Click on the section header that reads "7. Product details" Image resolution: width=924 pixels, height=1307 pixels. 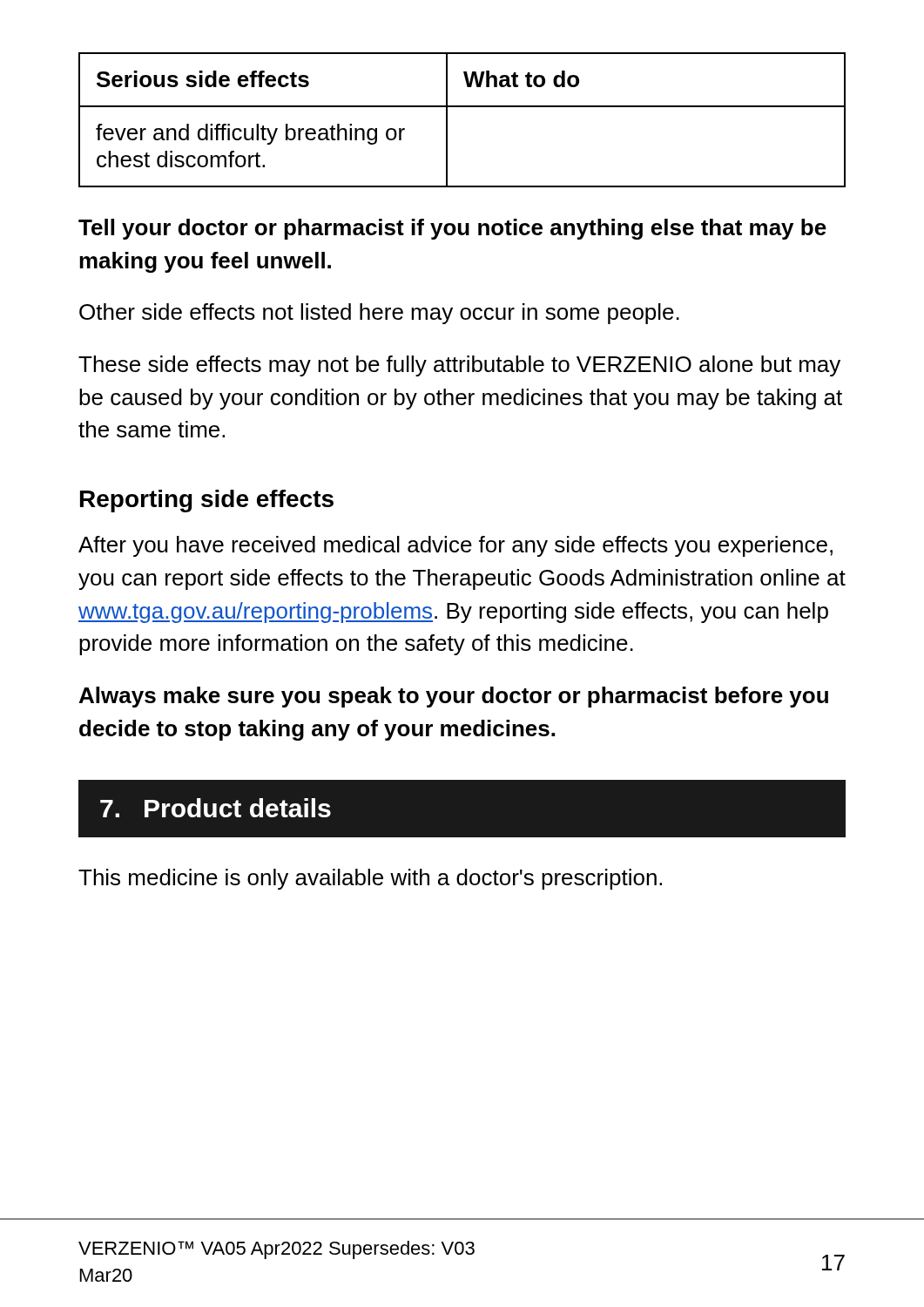pyautogui.click(x=215, y=808)
